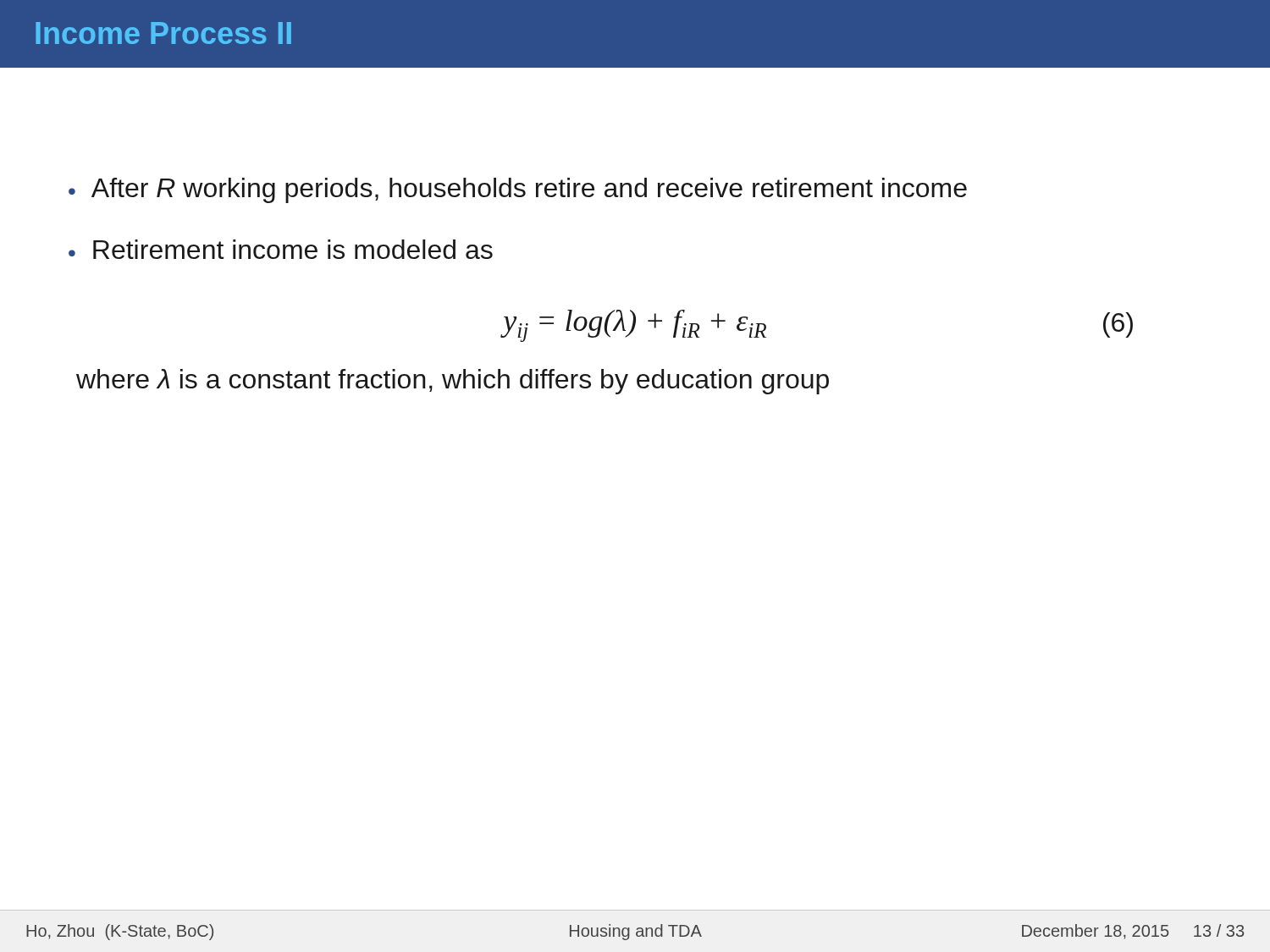
Task: Point to the formula beginning "yij = log(λ)"
Action: coord(618,325)
